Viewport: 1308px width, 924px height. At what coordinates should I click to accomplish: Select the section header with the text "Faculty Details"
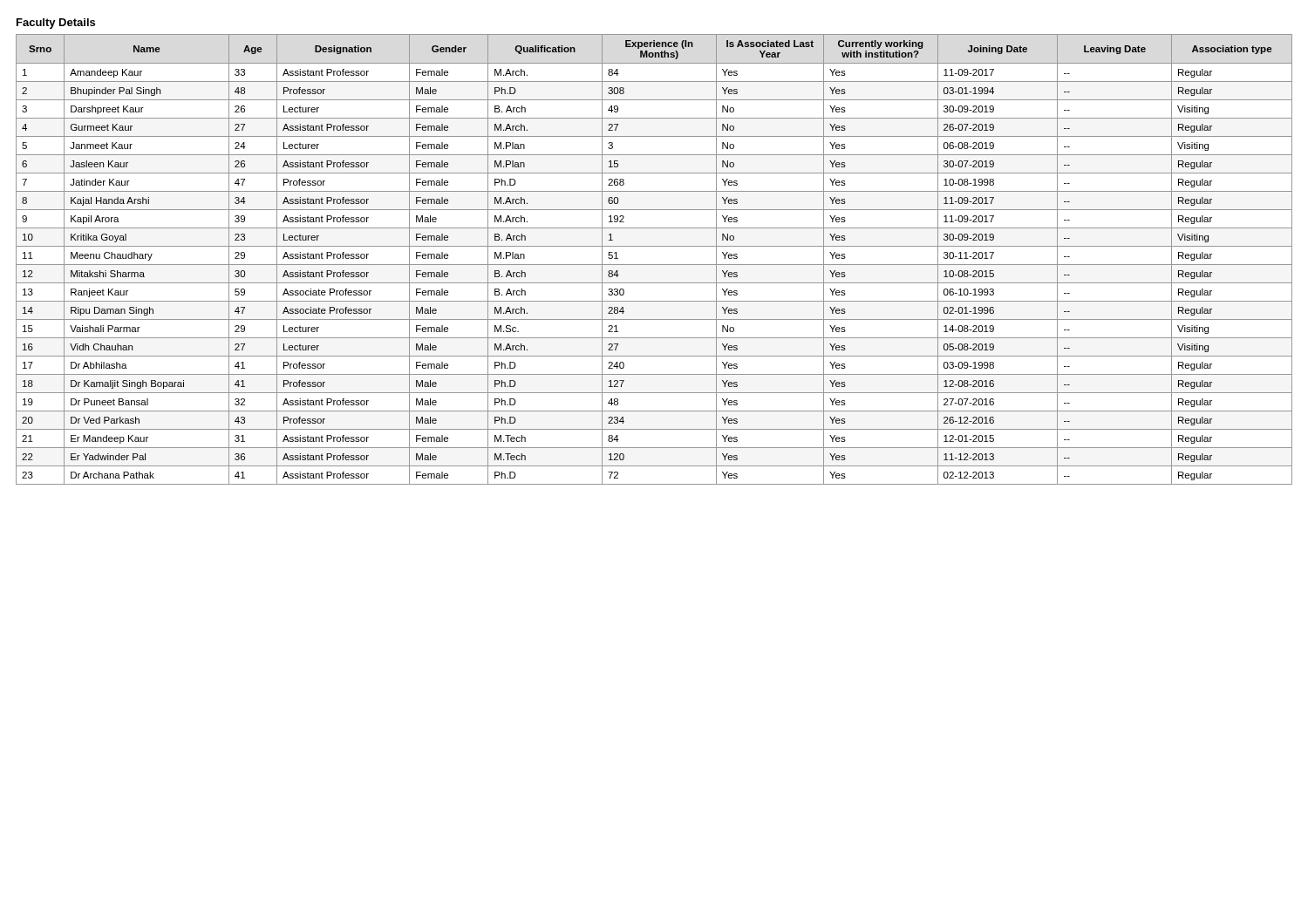(x=56, y=22)
